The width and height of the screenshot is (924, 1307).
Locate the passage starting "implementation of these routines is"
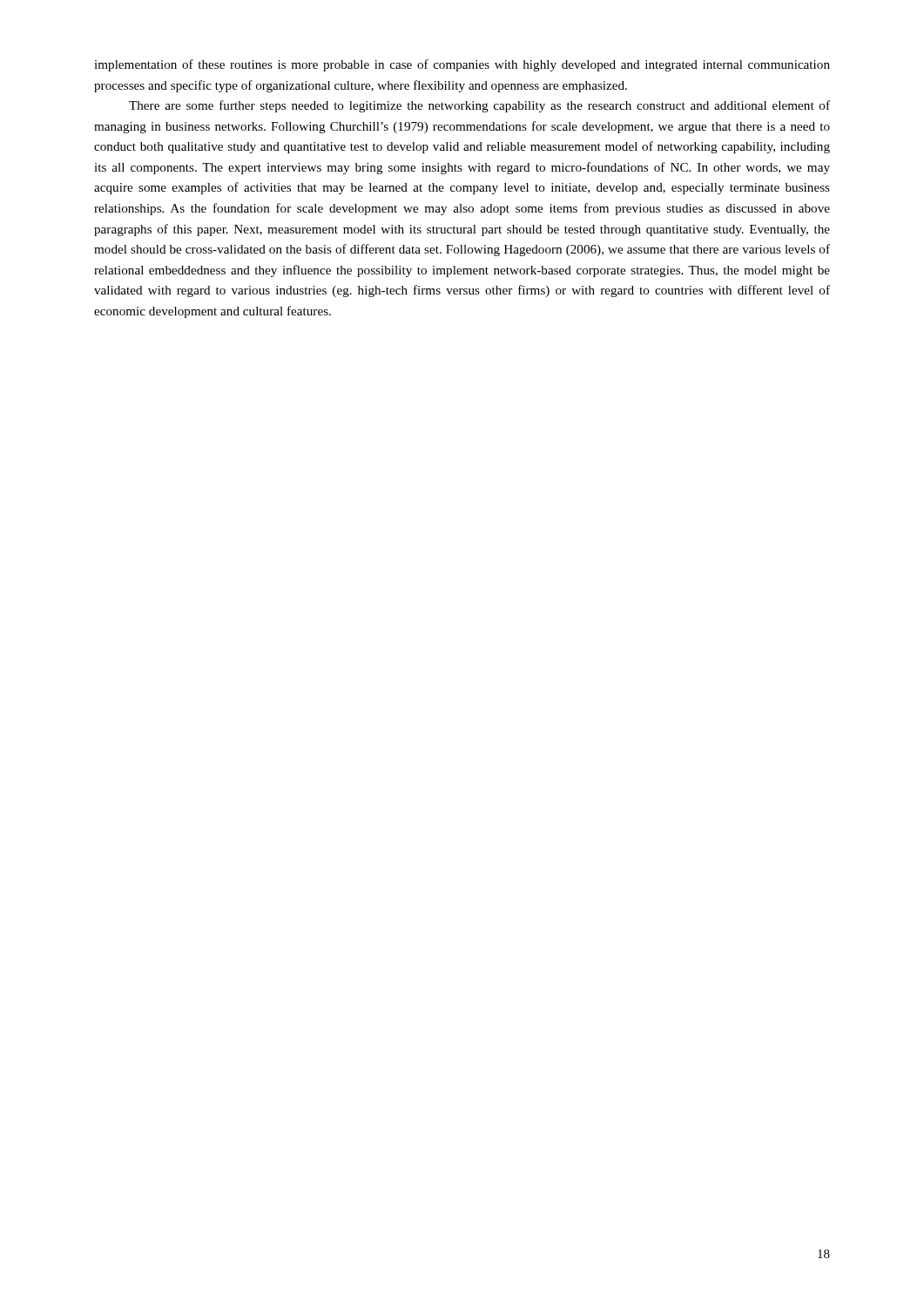[462, 187]
